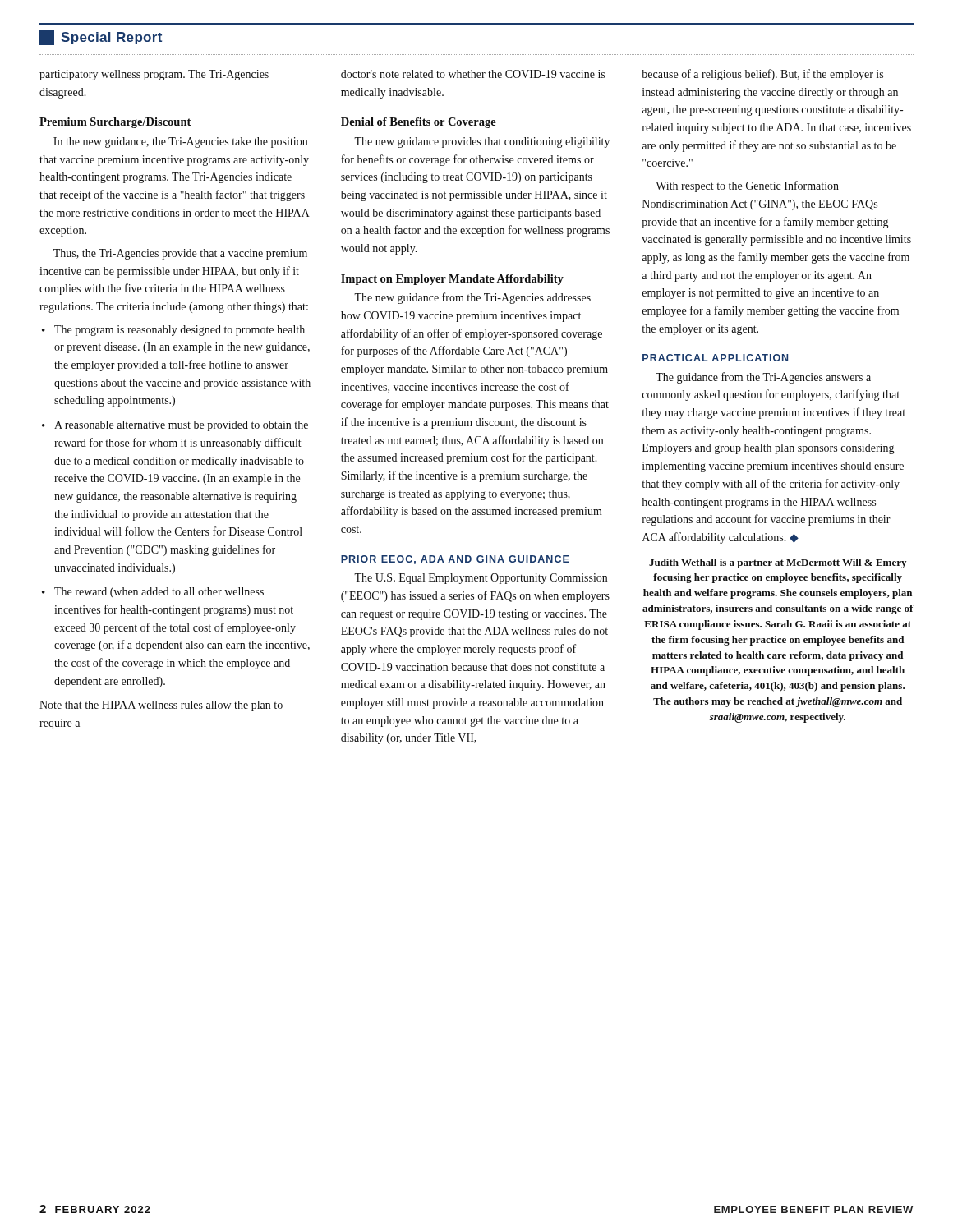Where is the passage that starts "The new guidance from"?
953x1232 pixels.
click(476, 414)
